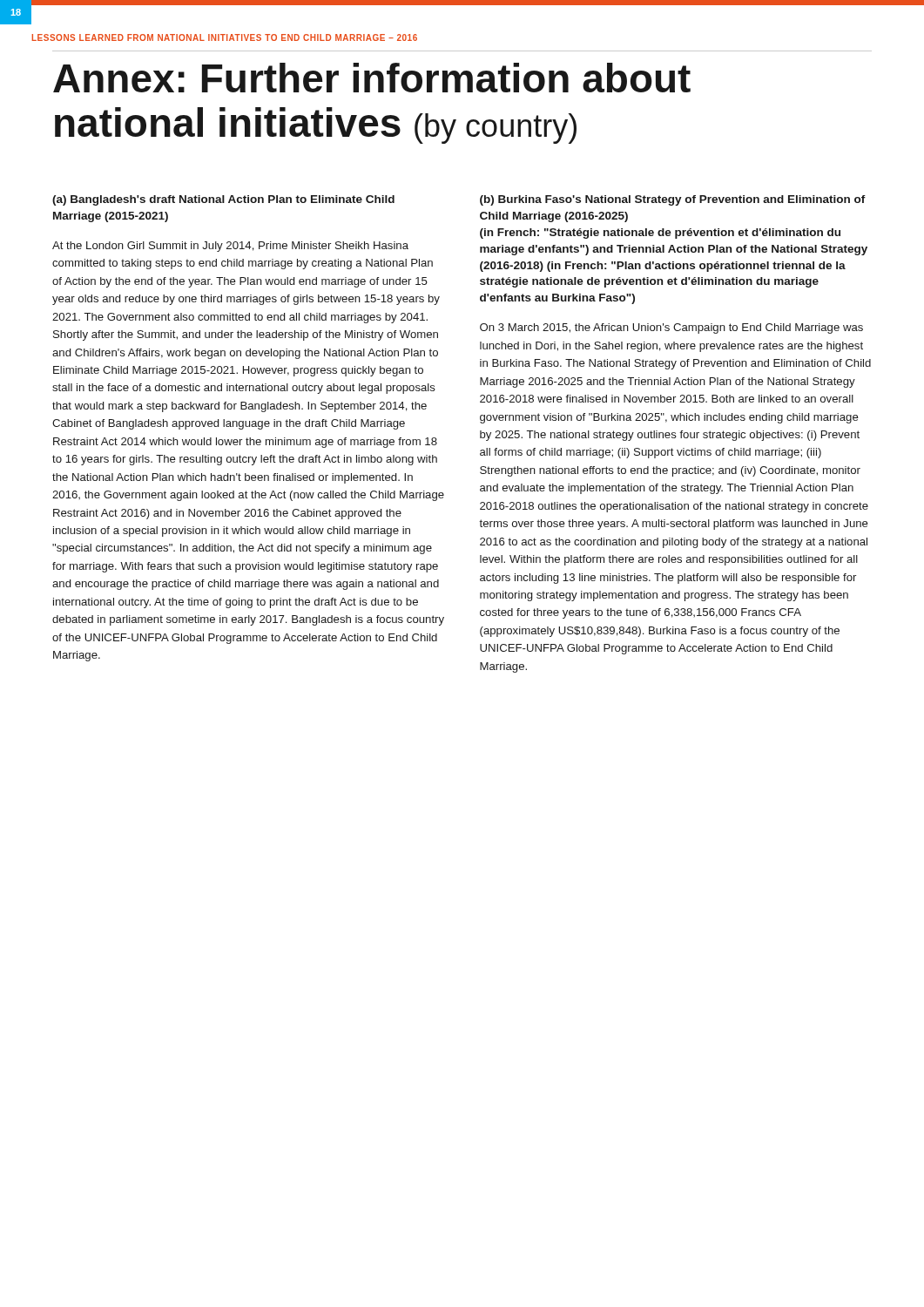Find the region starting "At the London Girl Summit in"
Screen dimensions: 1307x924
(248, 450)
